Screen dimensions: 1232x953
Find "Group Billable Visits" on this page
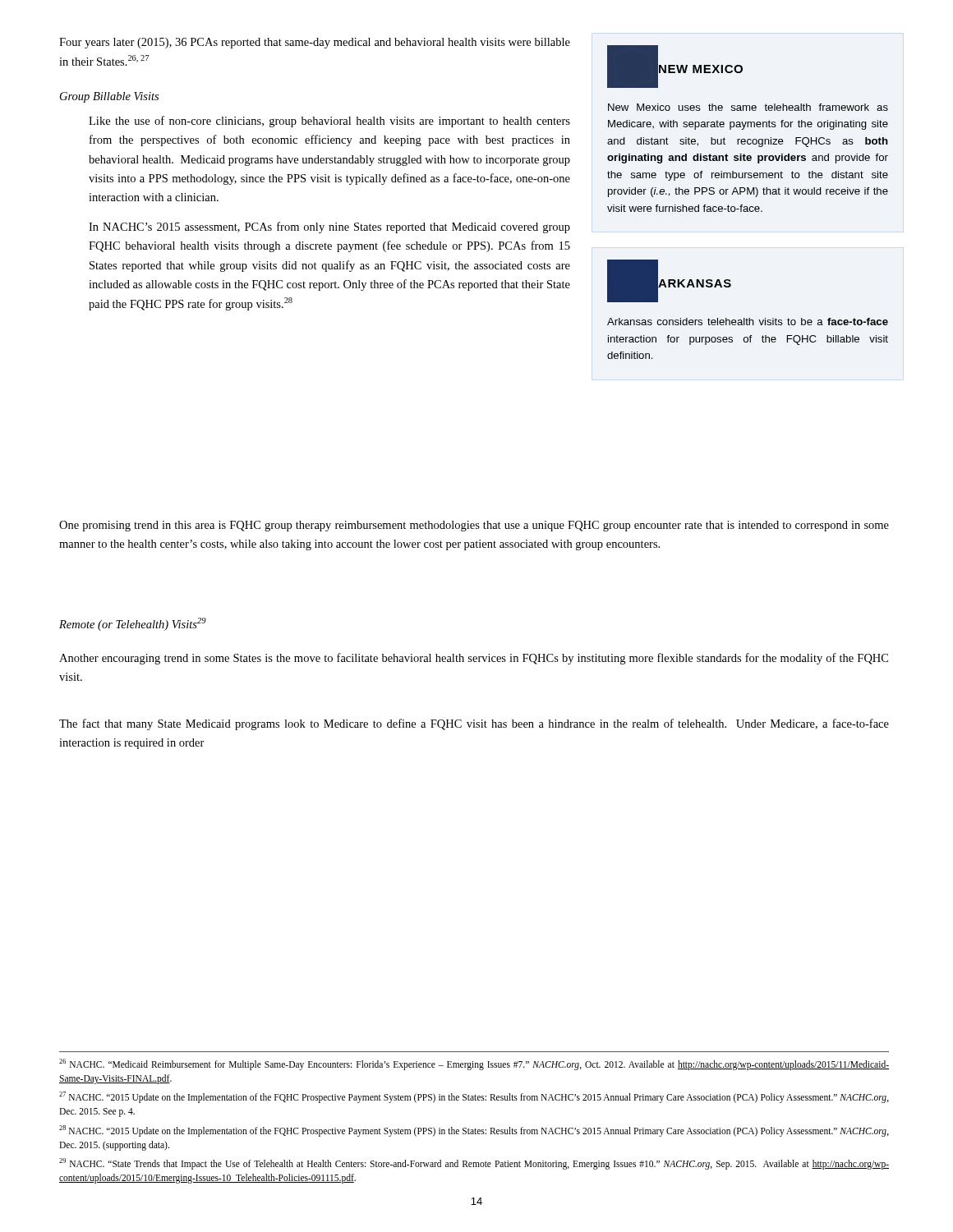[109, 96]
